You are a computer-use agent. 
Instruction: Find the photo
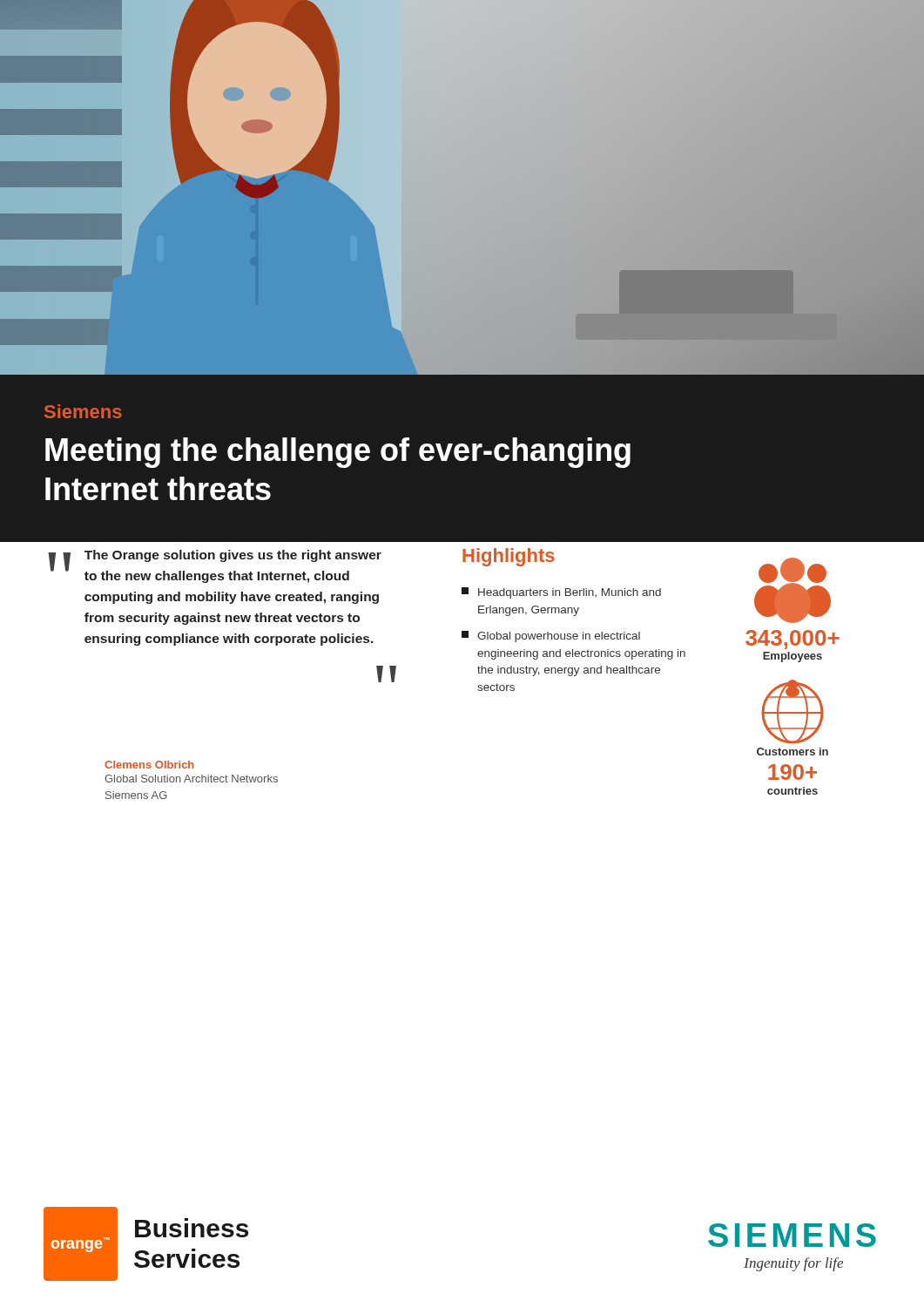pyautogui.click(x=462, y=187)
